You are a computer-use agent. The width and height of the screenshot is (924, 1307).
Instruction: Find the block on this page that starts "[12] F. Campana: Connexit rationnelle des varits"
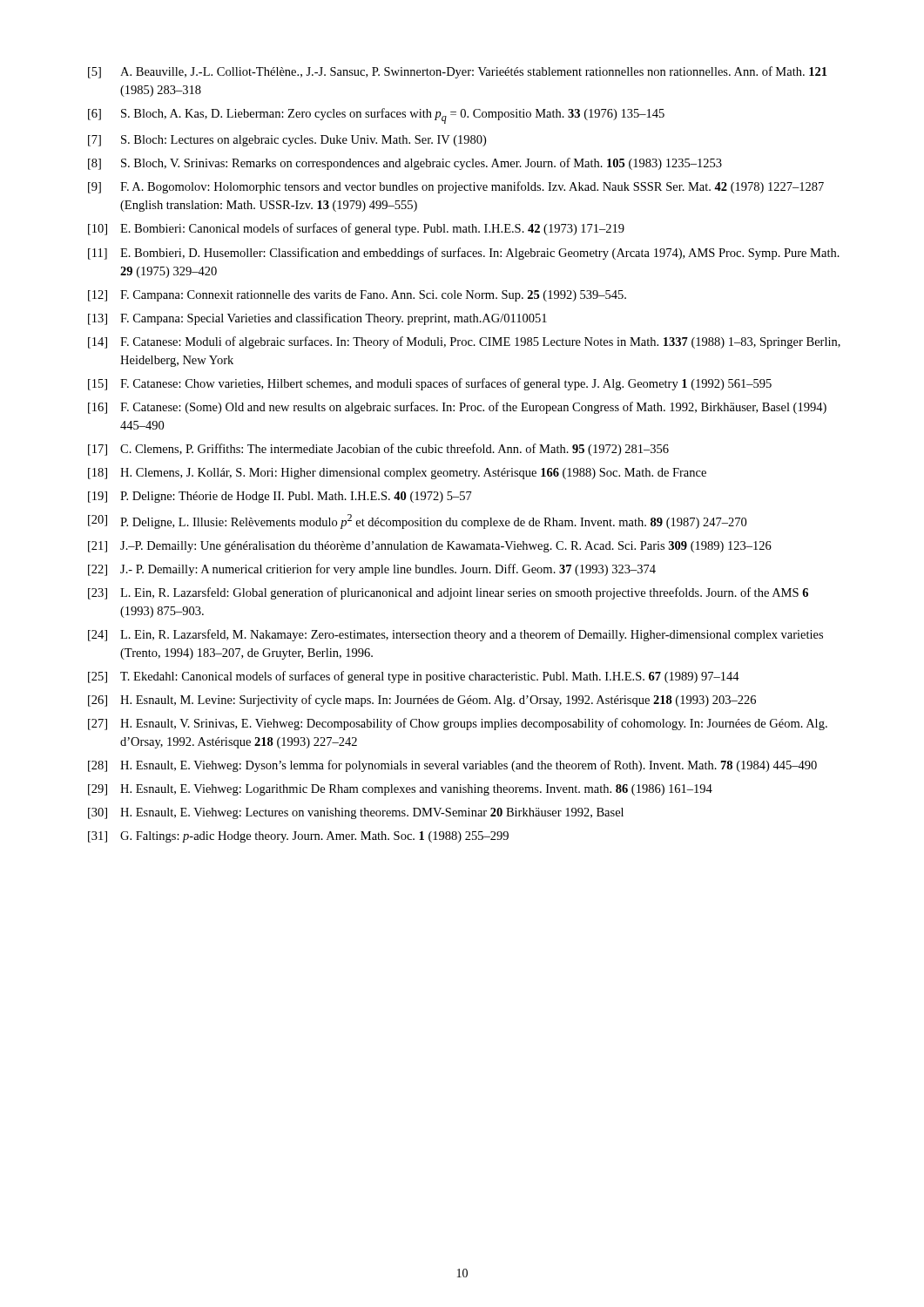pyautogui.click(x=464, y=295)
